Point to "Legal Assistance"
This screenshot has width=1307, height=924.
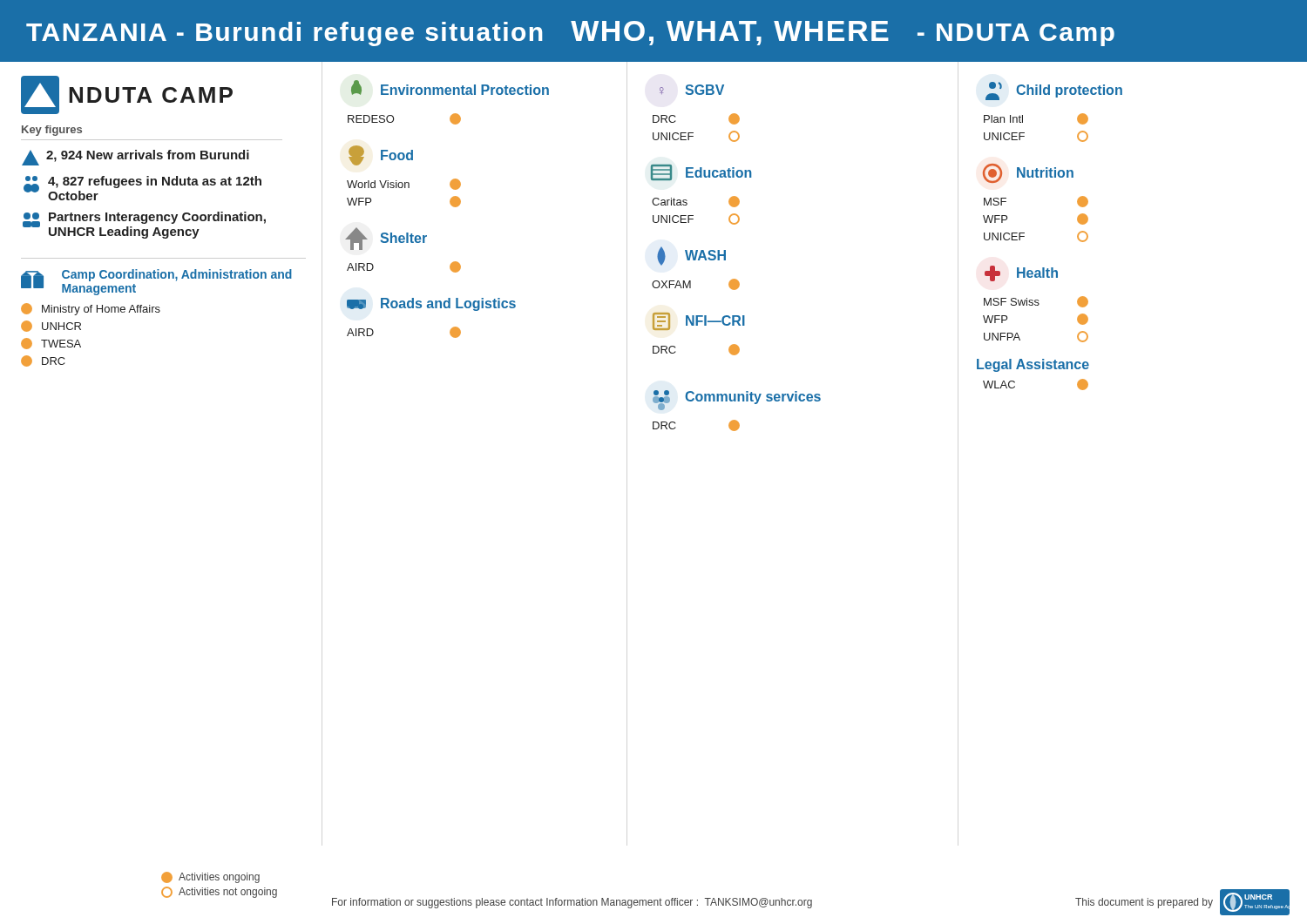1033,365
